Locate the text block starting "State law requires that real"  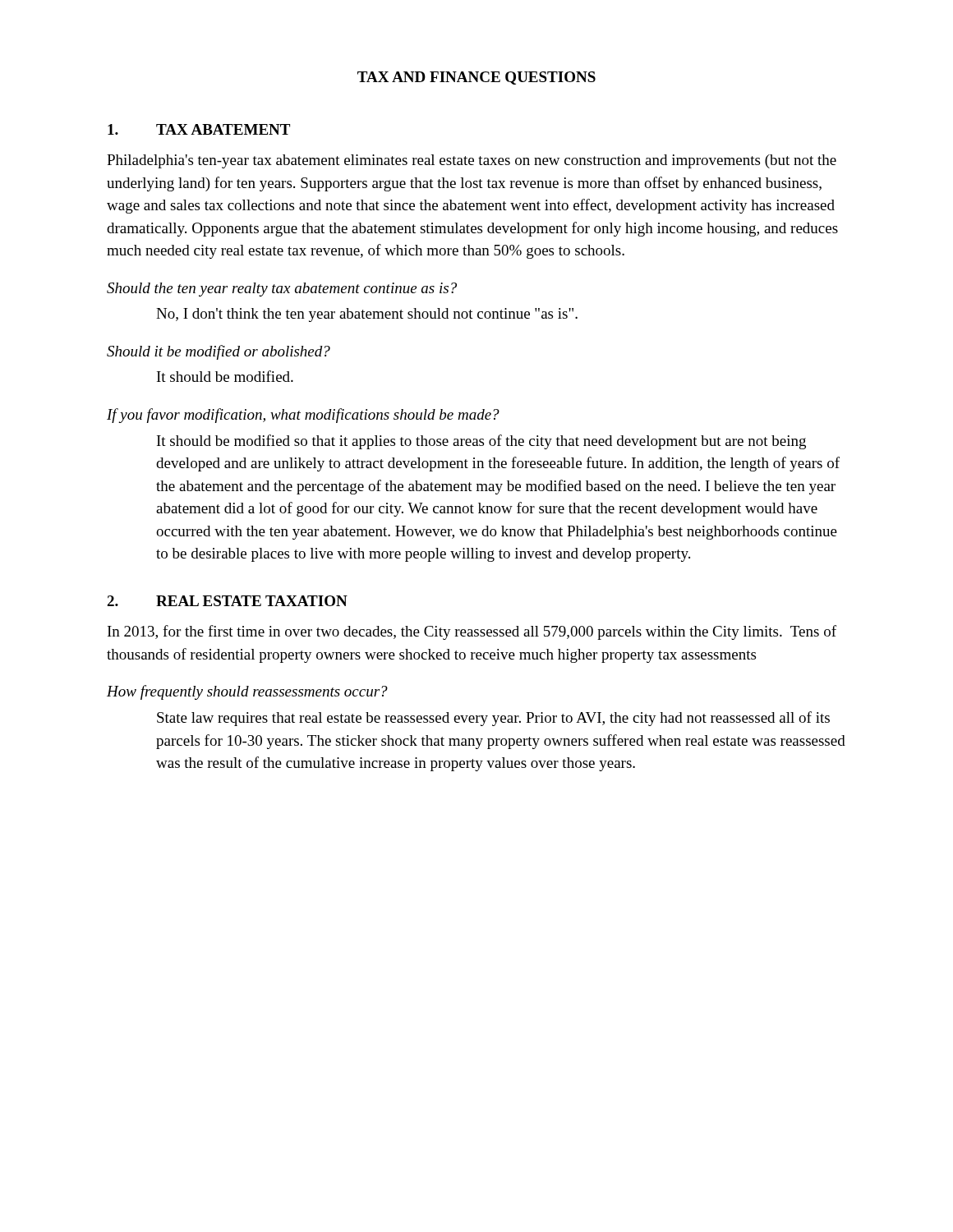pyautogui.click(x=501, y=740)
